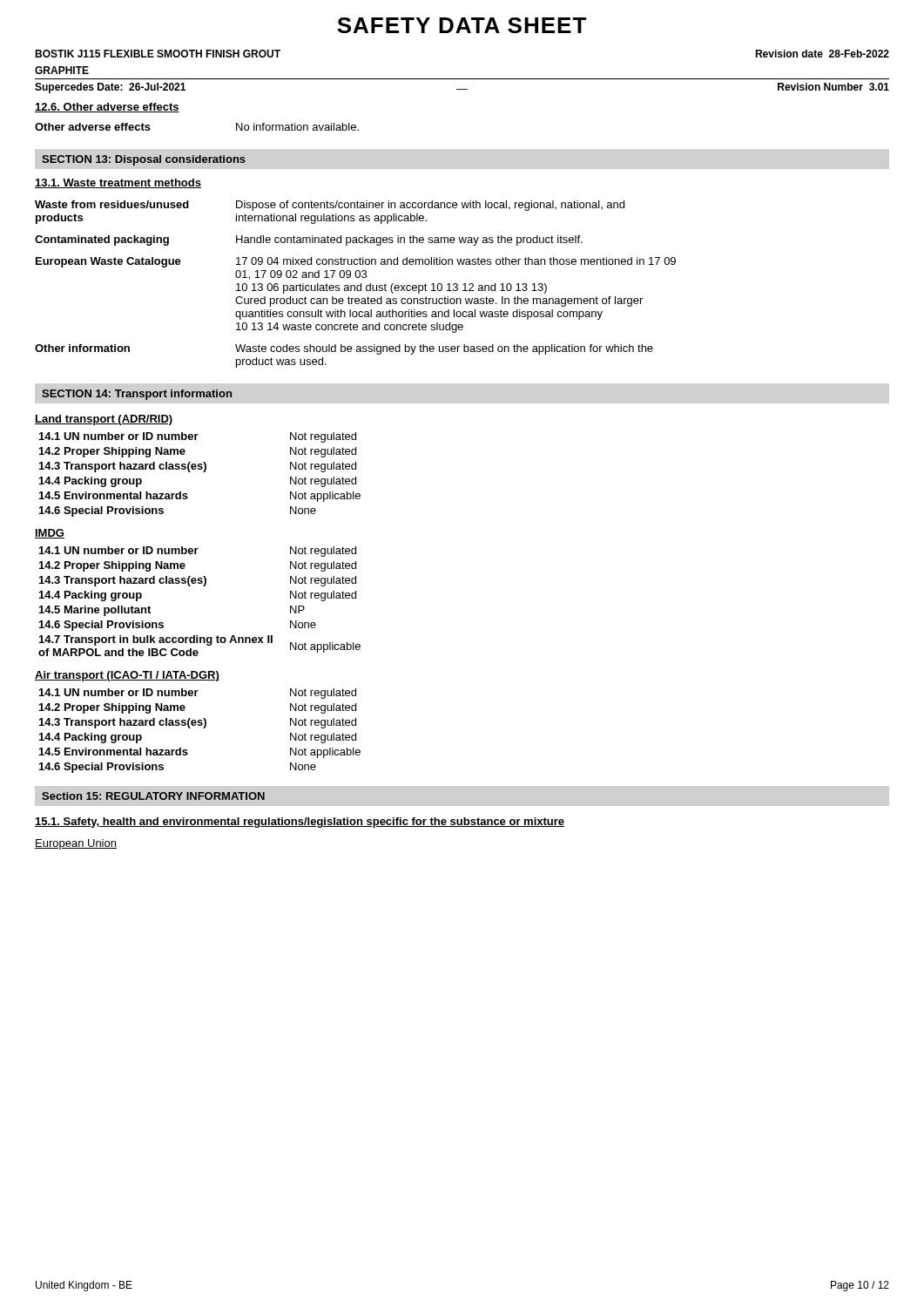Click on the text block containing "Land transport (ADR/RID) 14.1 UN number or ID"
This screenshot has height=1307, width=924.
[104, 420]
